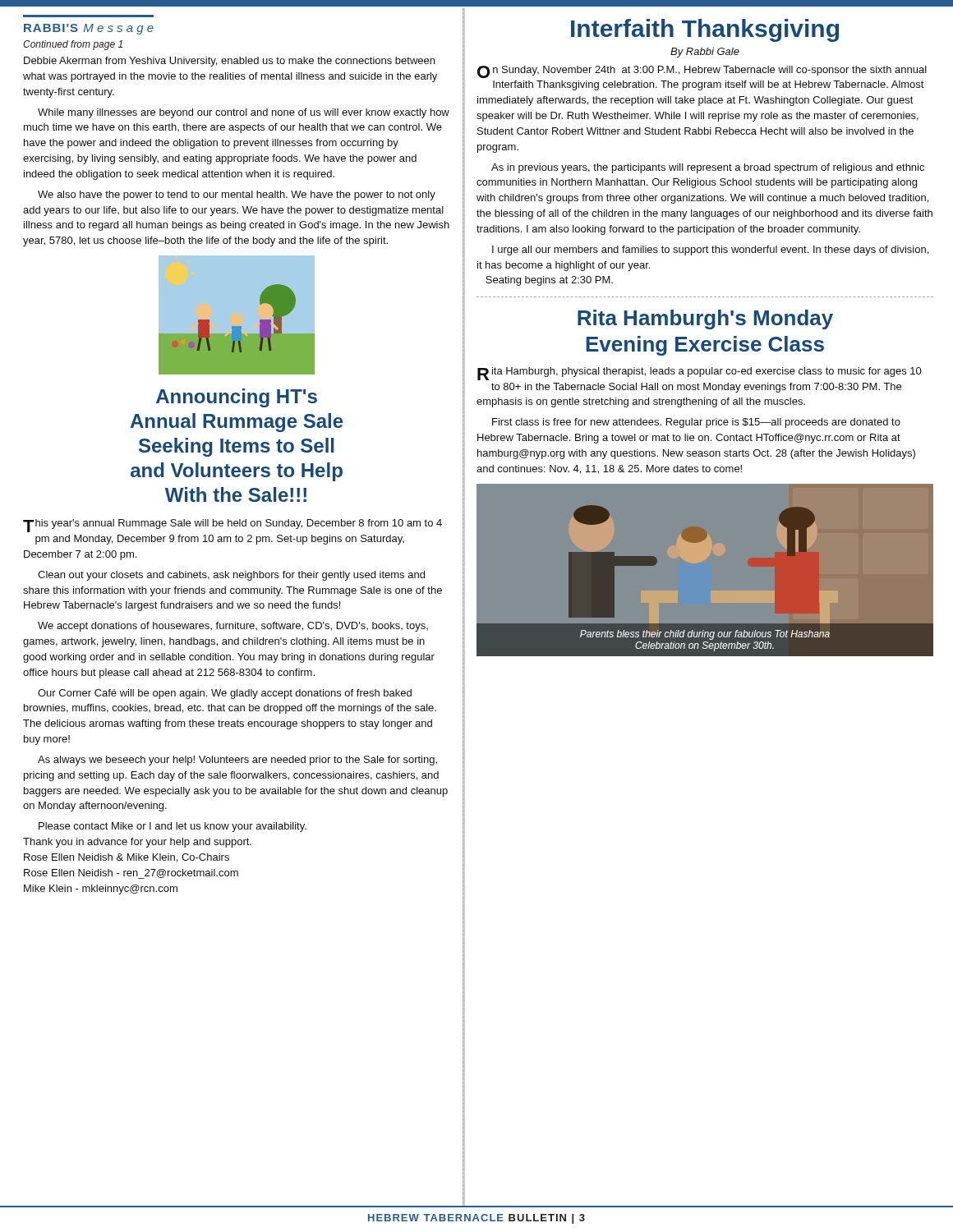Select the illustration

(237, 315)
